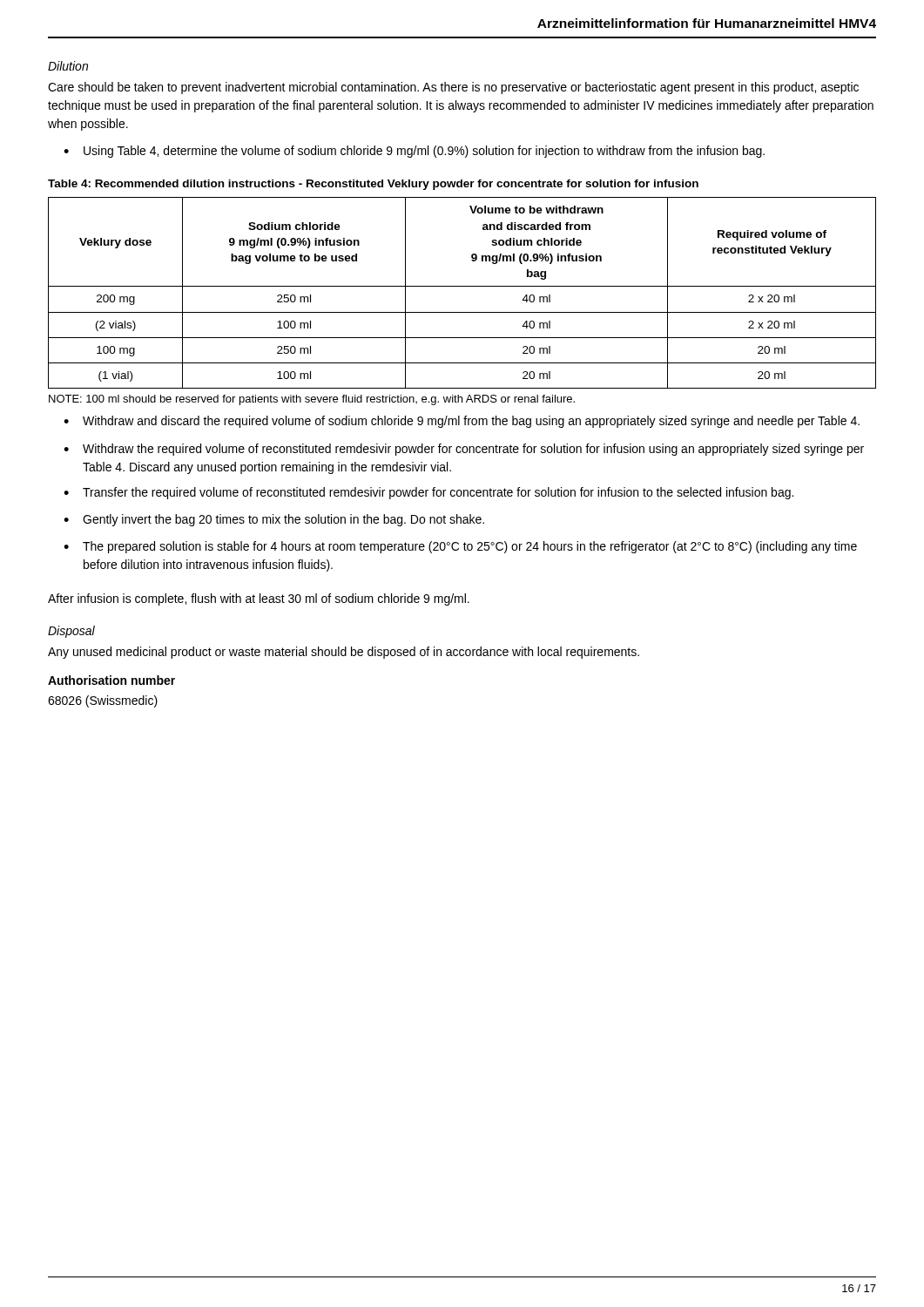Click on the element starting "Care should be taken to prevent inadvertent"
The width and height of the screenshot is (924, 1307).
pos(461,105)
